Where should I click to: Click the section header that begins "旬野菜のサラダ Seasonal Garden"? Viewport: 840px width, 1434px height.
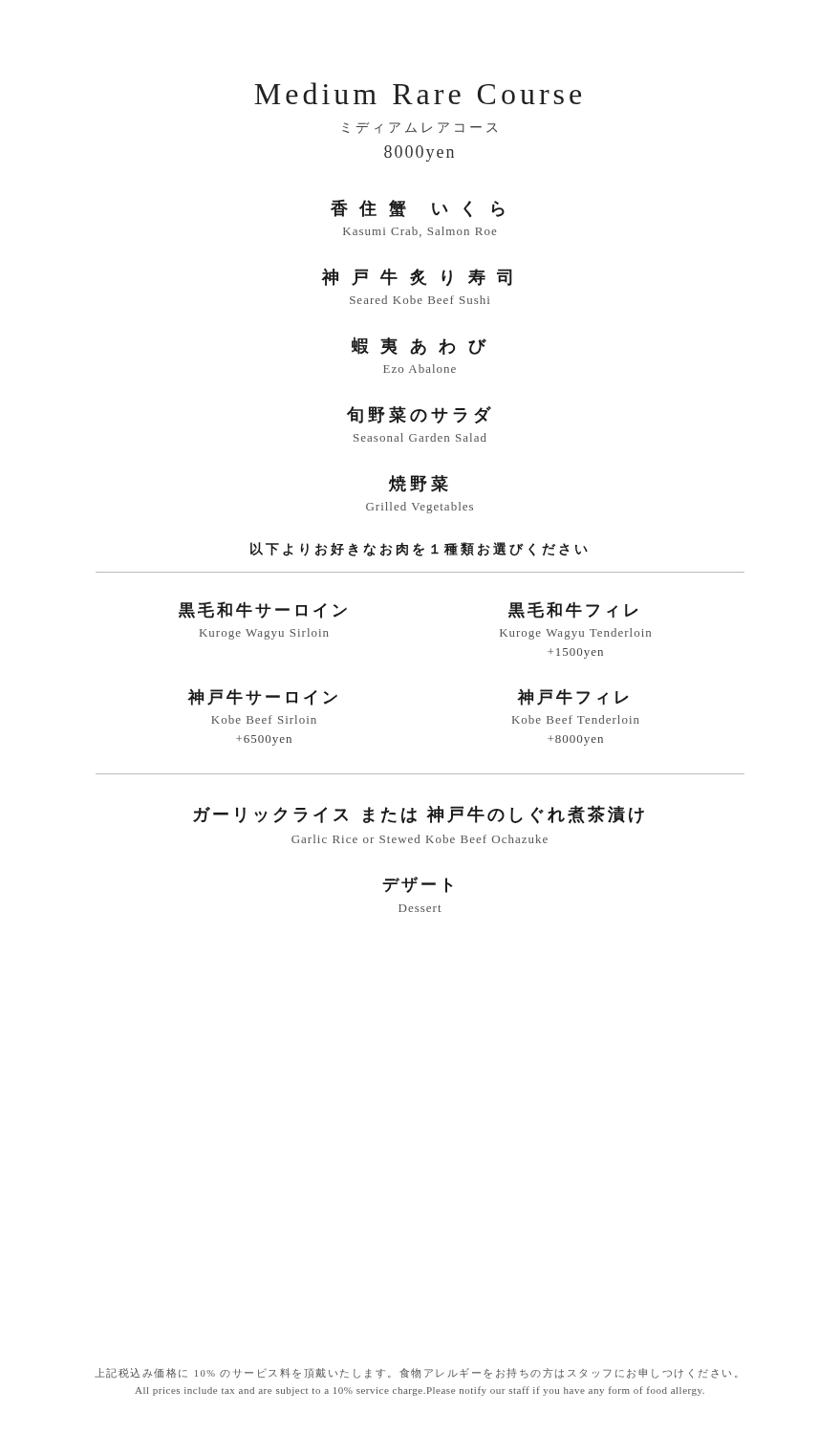pos(420,424)
